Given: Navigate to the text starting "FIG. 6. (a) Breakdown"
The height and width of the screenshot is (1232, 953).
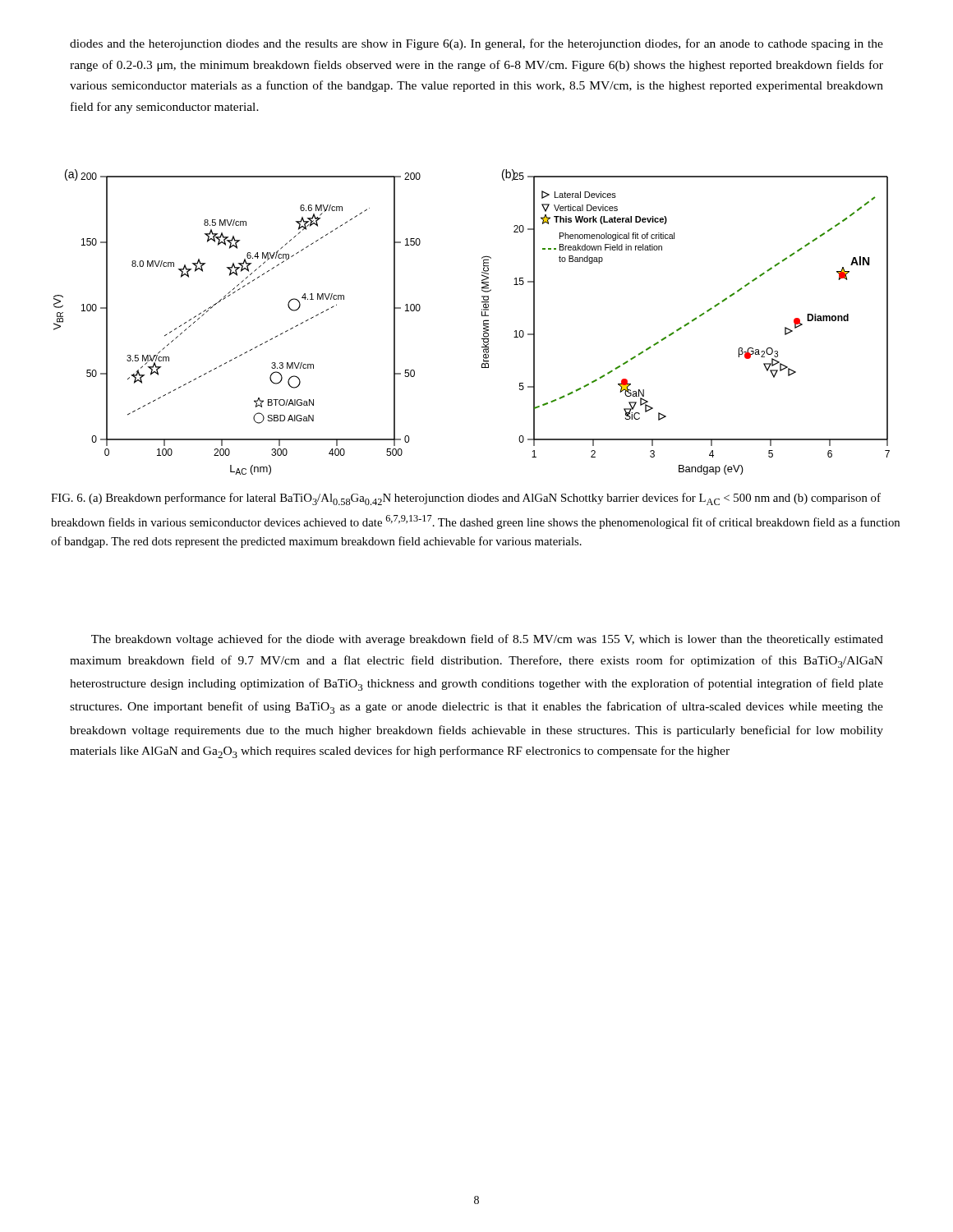Looking at the screenshot, I should pos(476,520).
